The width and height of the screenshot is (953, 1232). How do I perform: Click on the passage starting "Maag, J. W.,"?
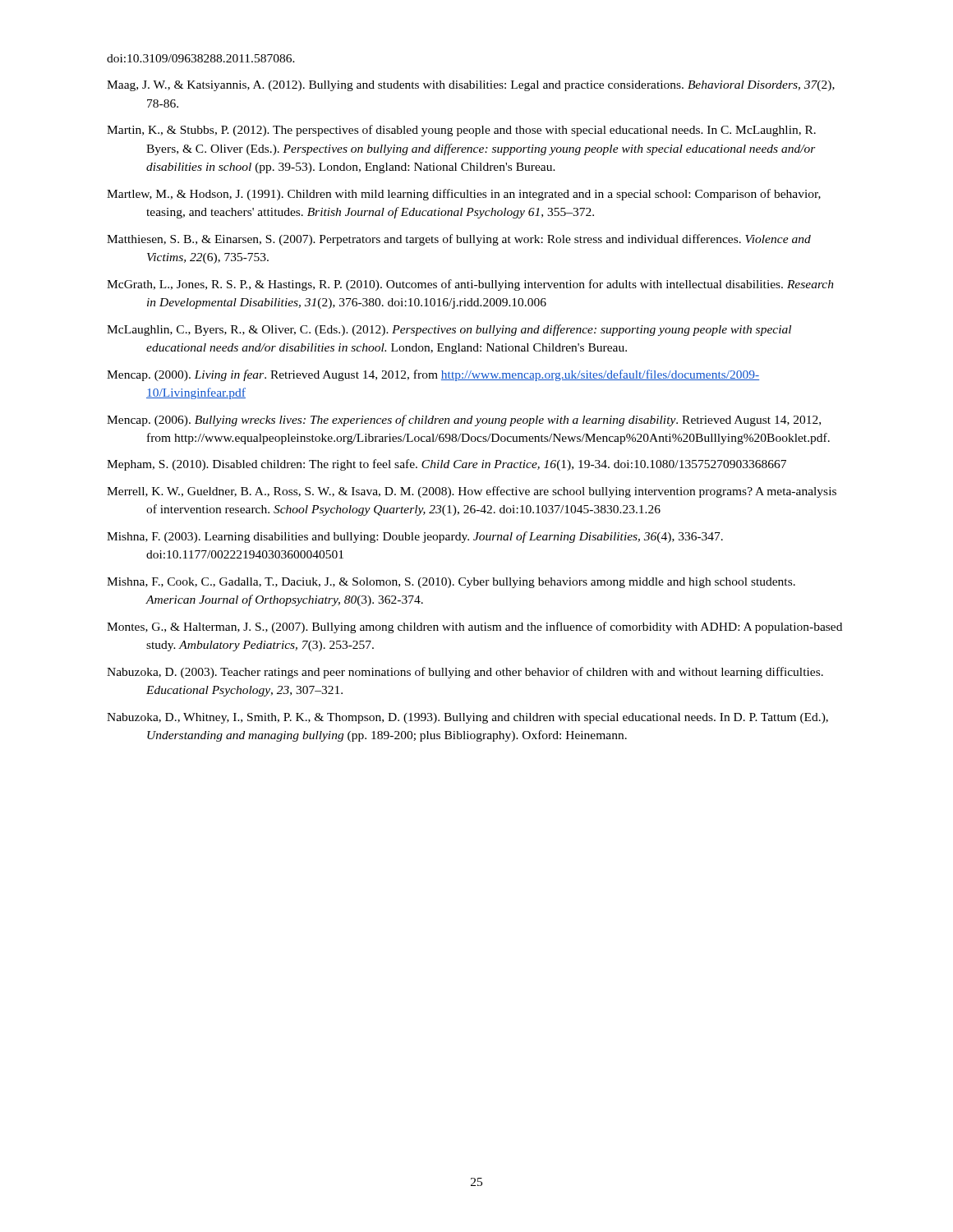tap(471, 94)
